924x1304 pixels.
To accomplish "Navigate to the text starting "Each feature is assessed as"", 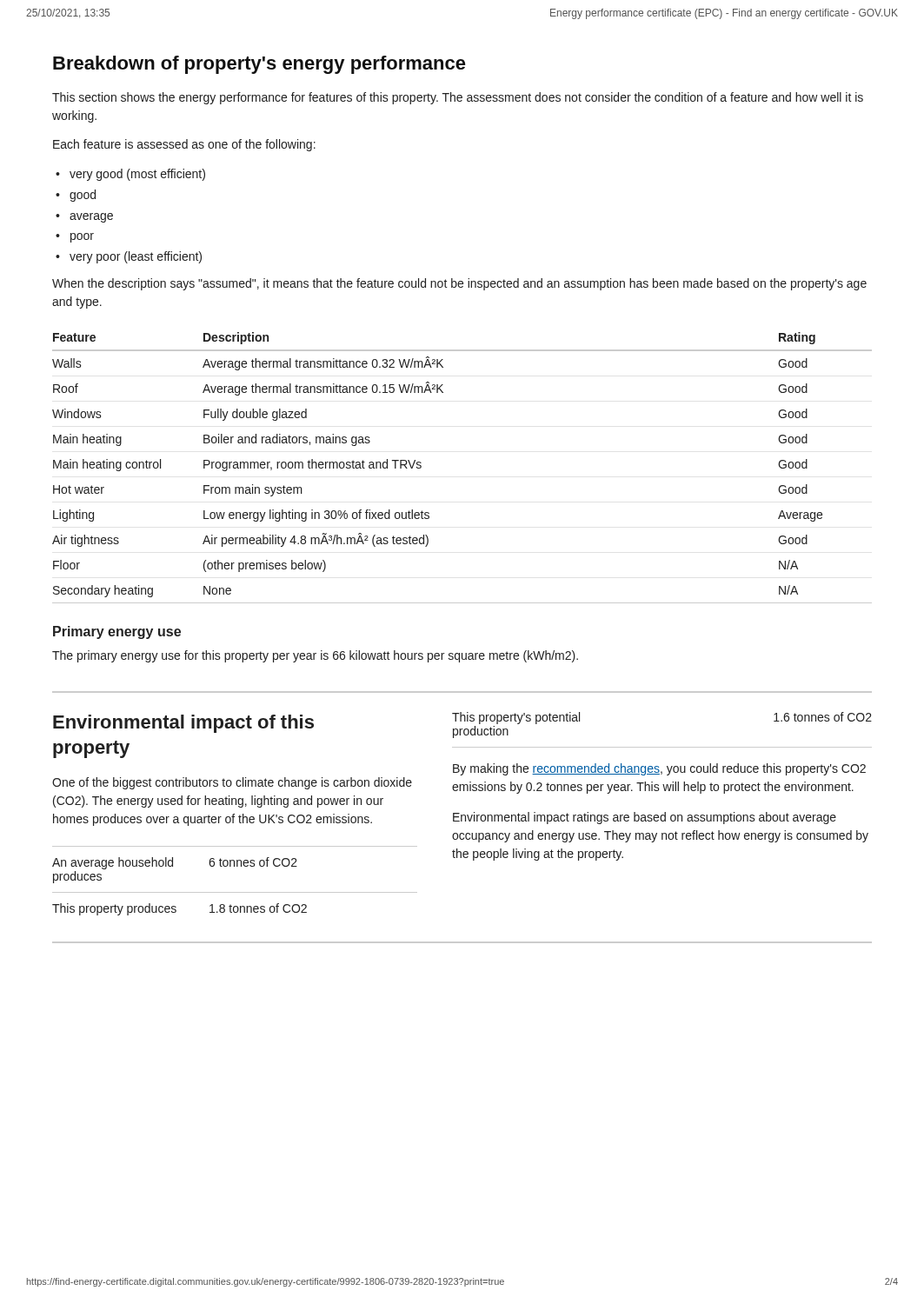I will pyautogui.click(x=184, y=144).
